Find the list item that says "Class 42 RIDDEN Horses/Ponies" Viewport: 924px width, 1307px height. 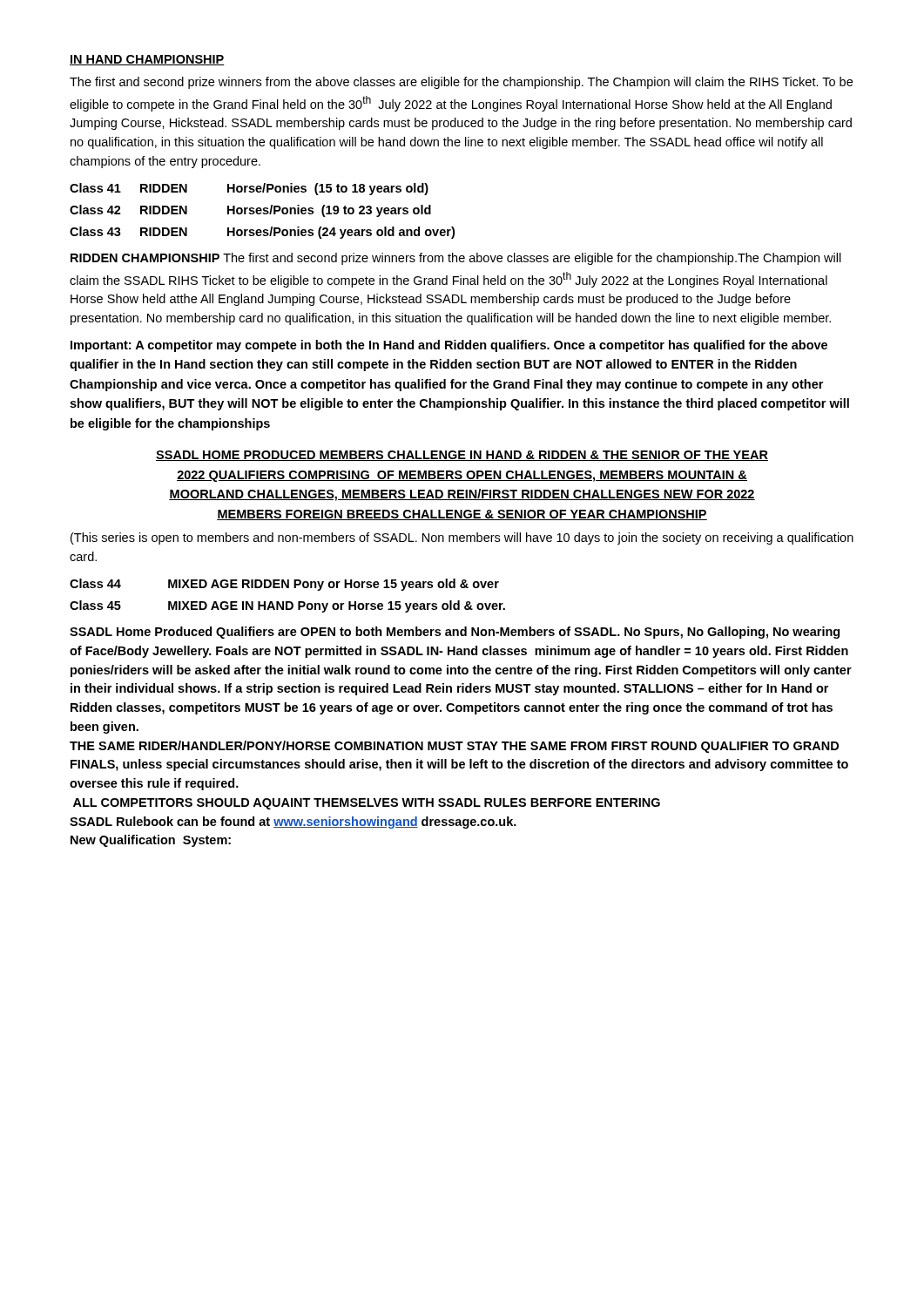(x=250, y=211)
